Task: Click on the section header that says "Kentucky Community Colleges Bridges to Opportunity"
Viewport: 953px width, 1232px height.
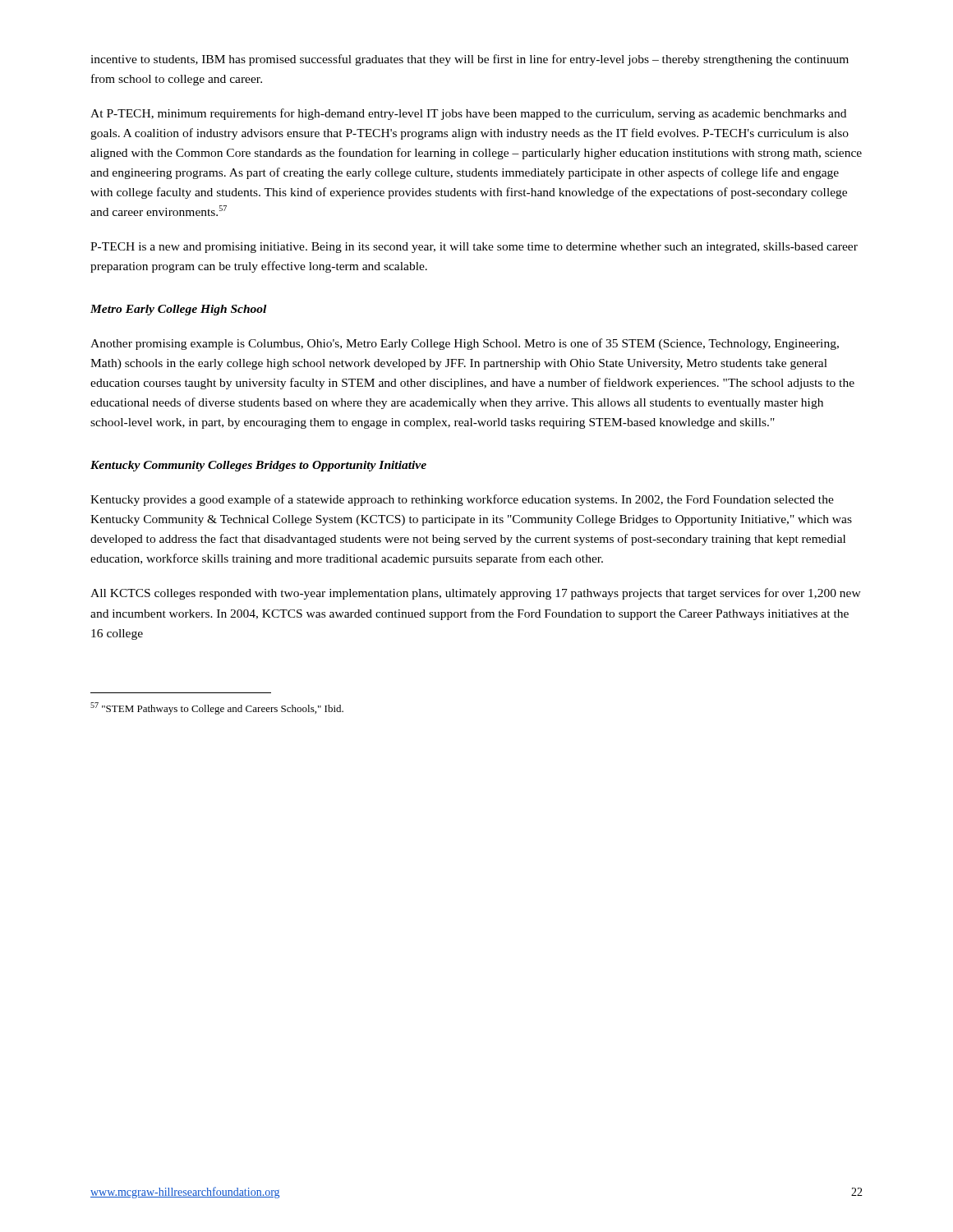Action: click(258, 466)
